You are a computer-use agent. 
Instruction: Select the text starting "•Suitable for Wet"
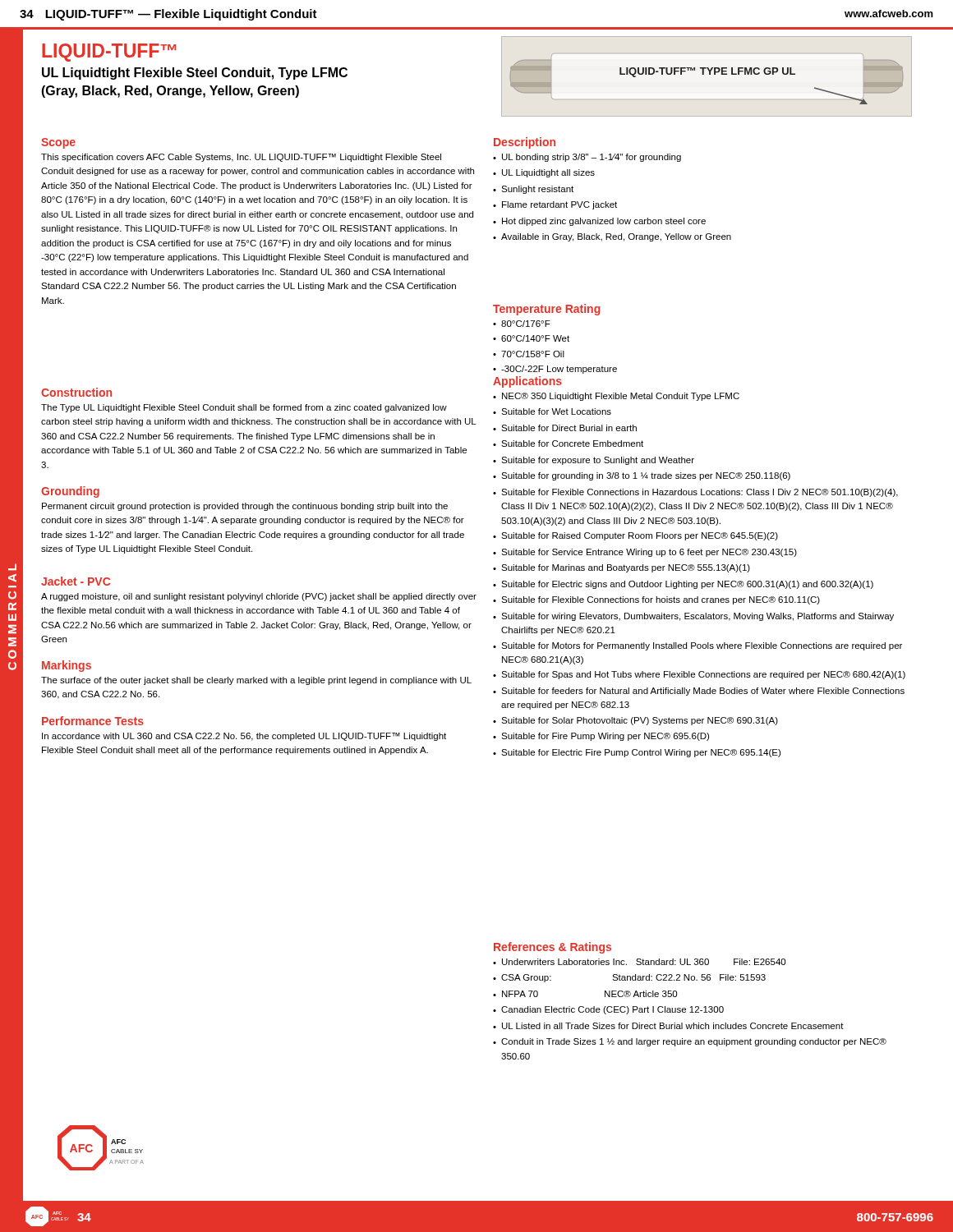tap(552, 413)
